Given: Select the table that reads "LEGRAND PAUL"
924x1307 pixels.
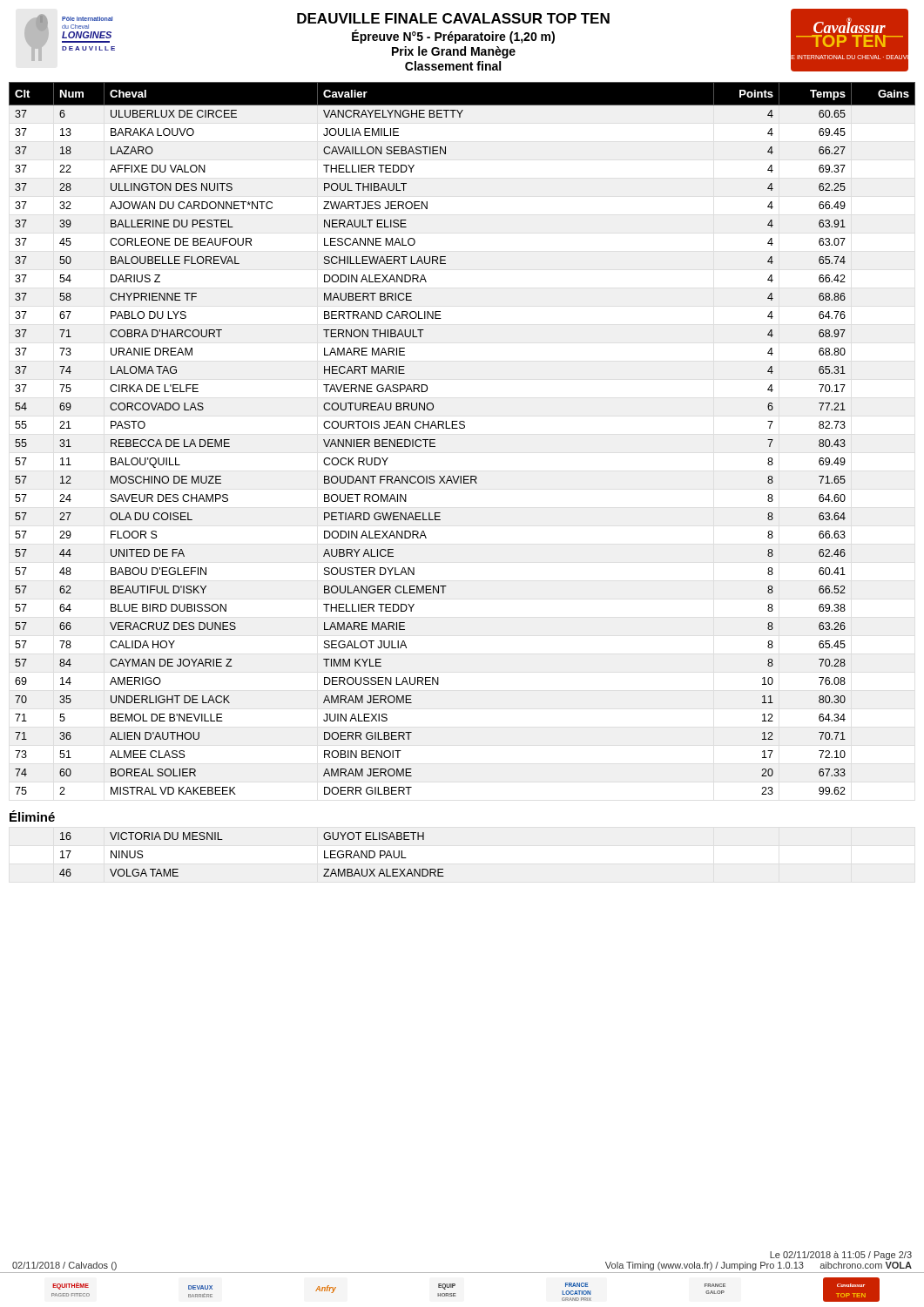Looking at the screenshot, I should (x=462, y=855).
